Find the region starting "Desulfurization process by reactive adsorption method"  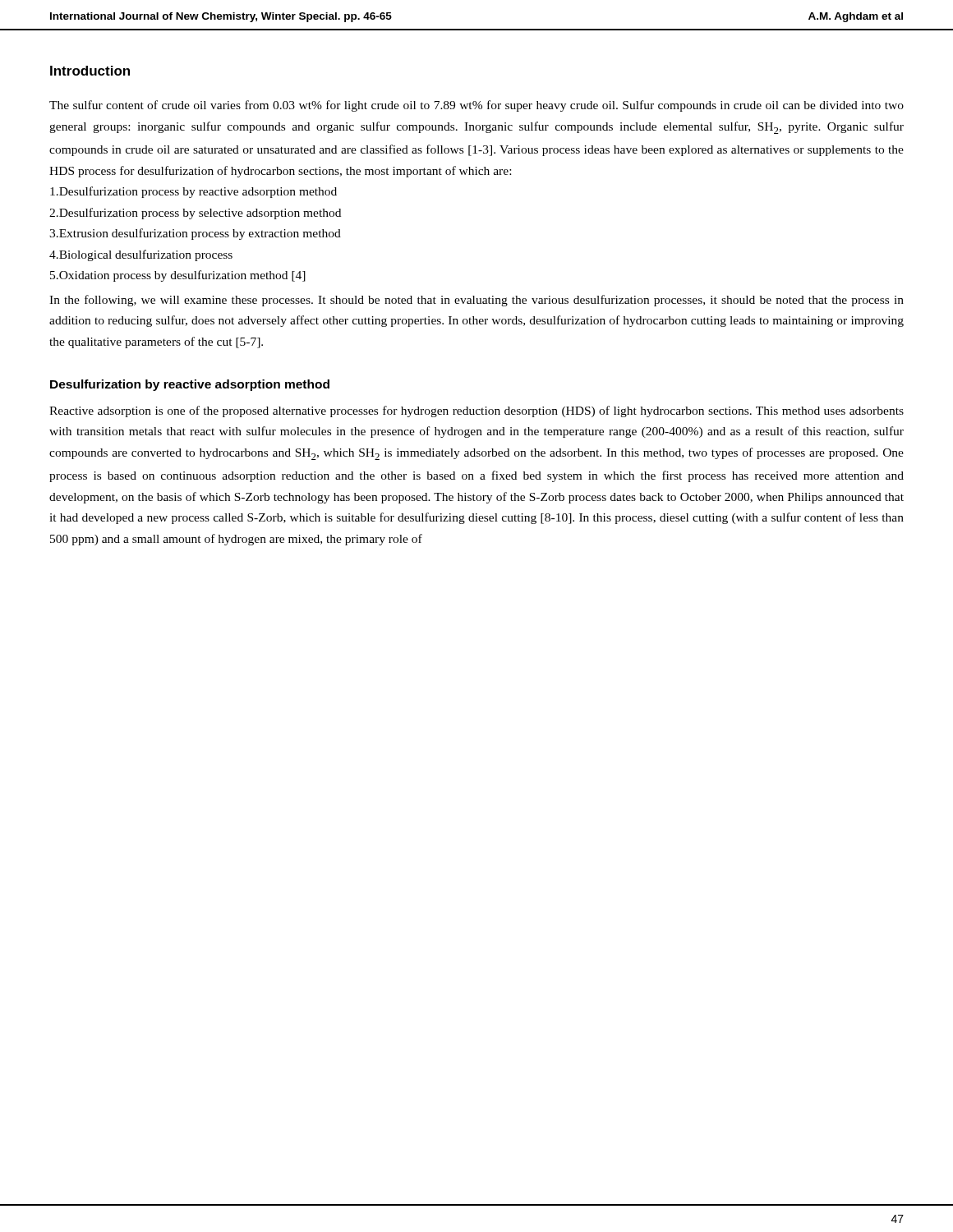point(193,191)
